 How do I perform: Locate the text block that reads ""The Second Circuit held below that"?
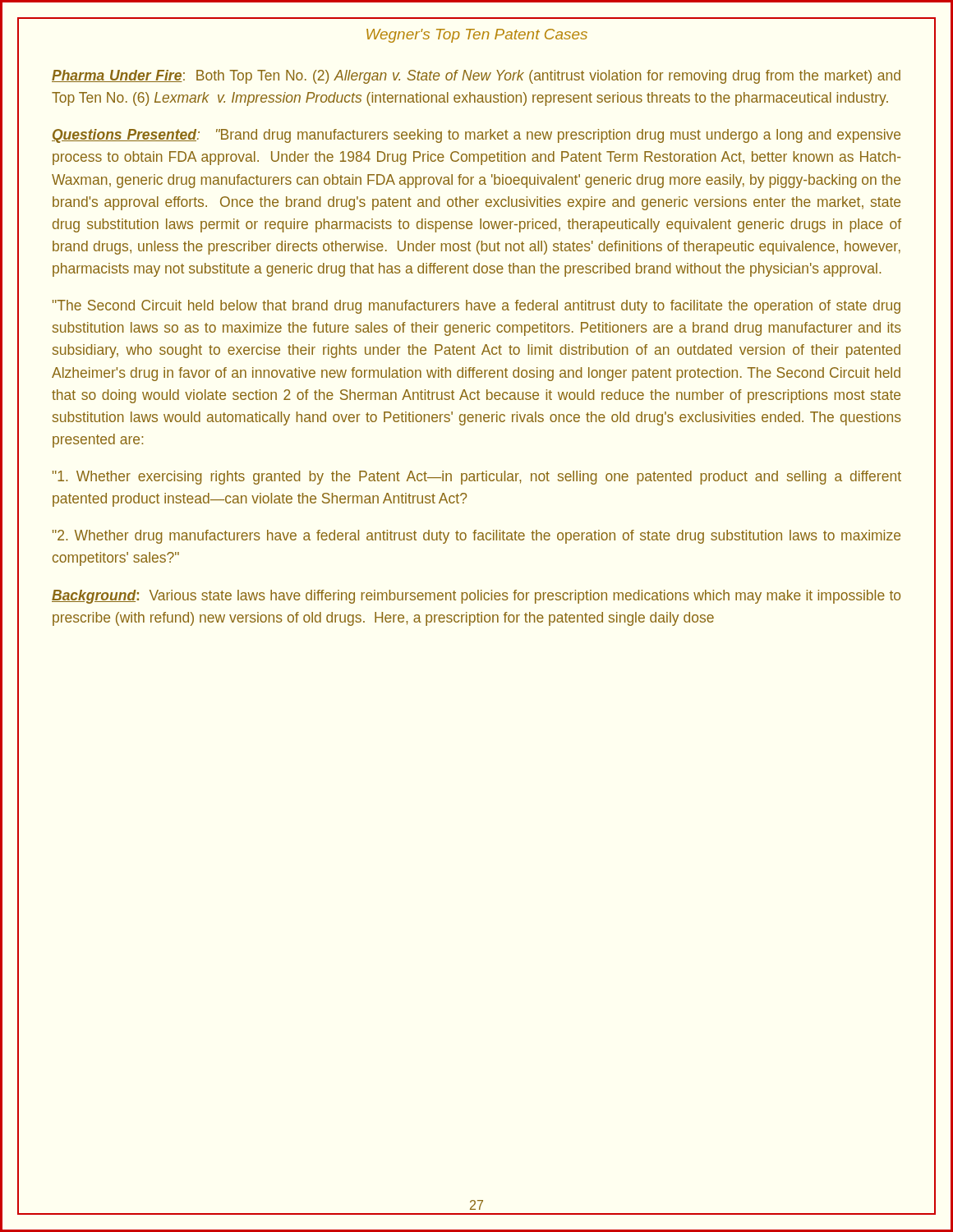[x=476, y=372]
